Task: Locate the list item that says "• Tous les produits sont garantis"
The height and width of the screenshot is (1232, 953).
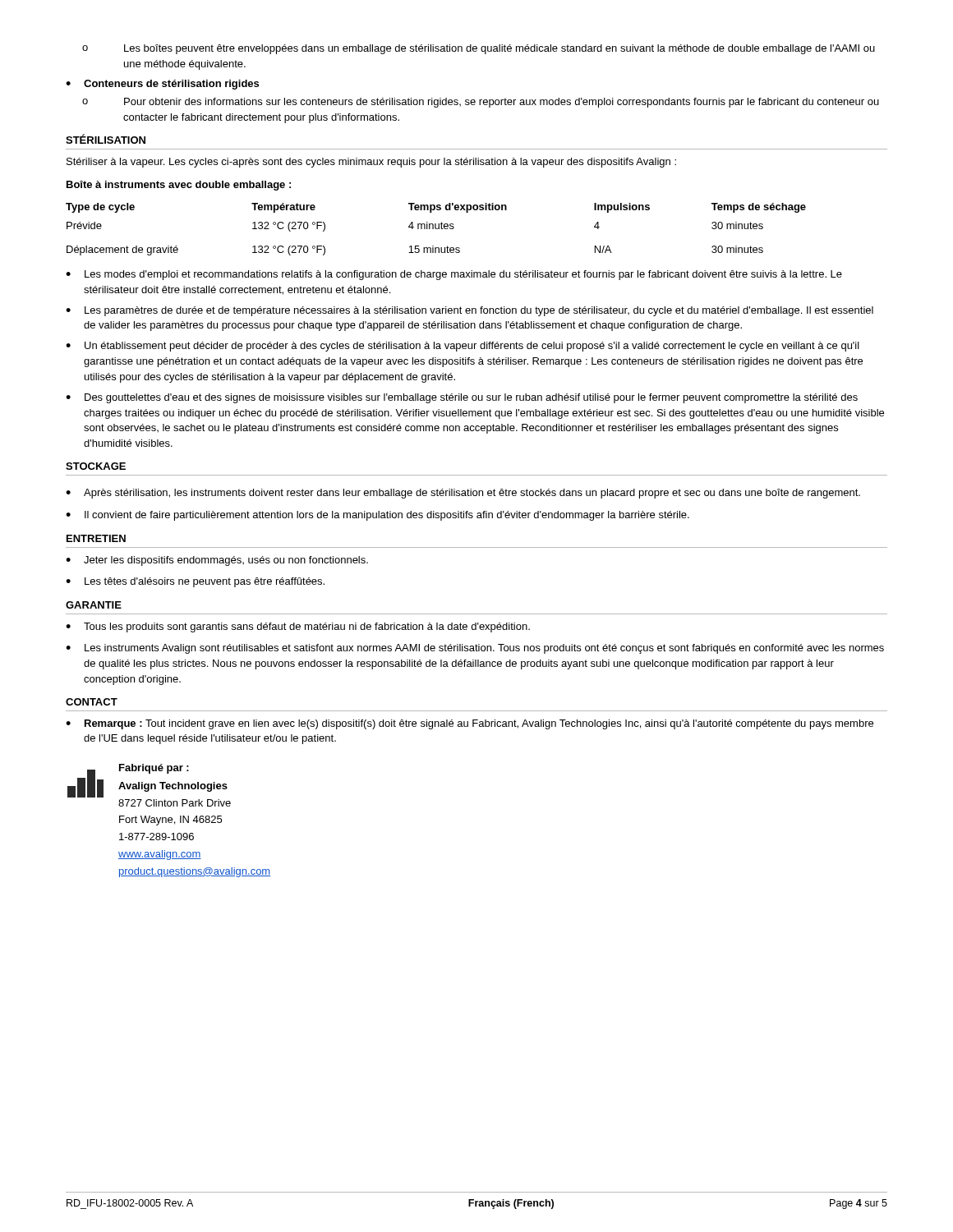Action: pyautogui.click(x=476, y=628)
